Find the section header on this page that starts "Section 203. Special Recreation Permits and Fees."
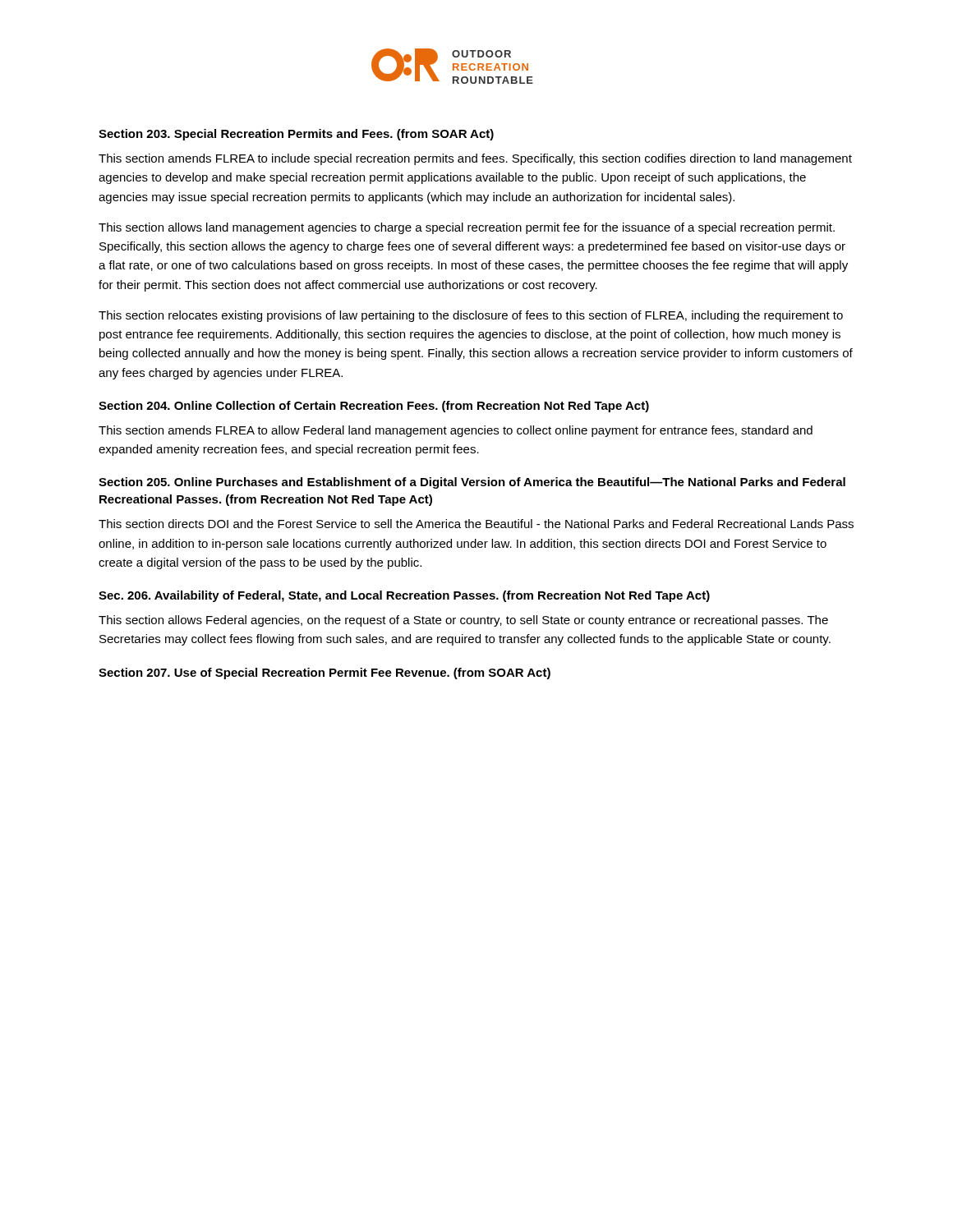This screenshot has width=953, height=1232. pyautogui.click(x=296, y=133)
